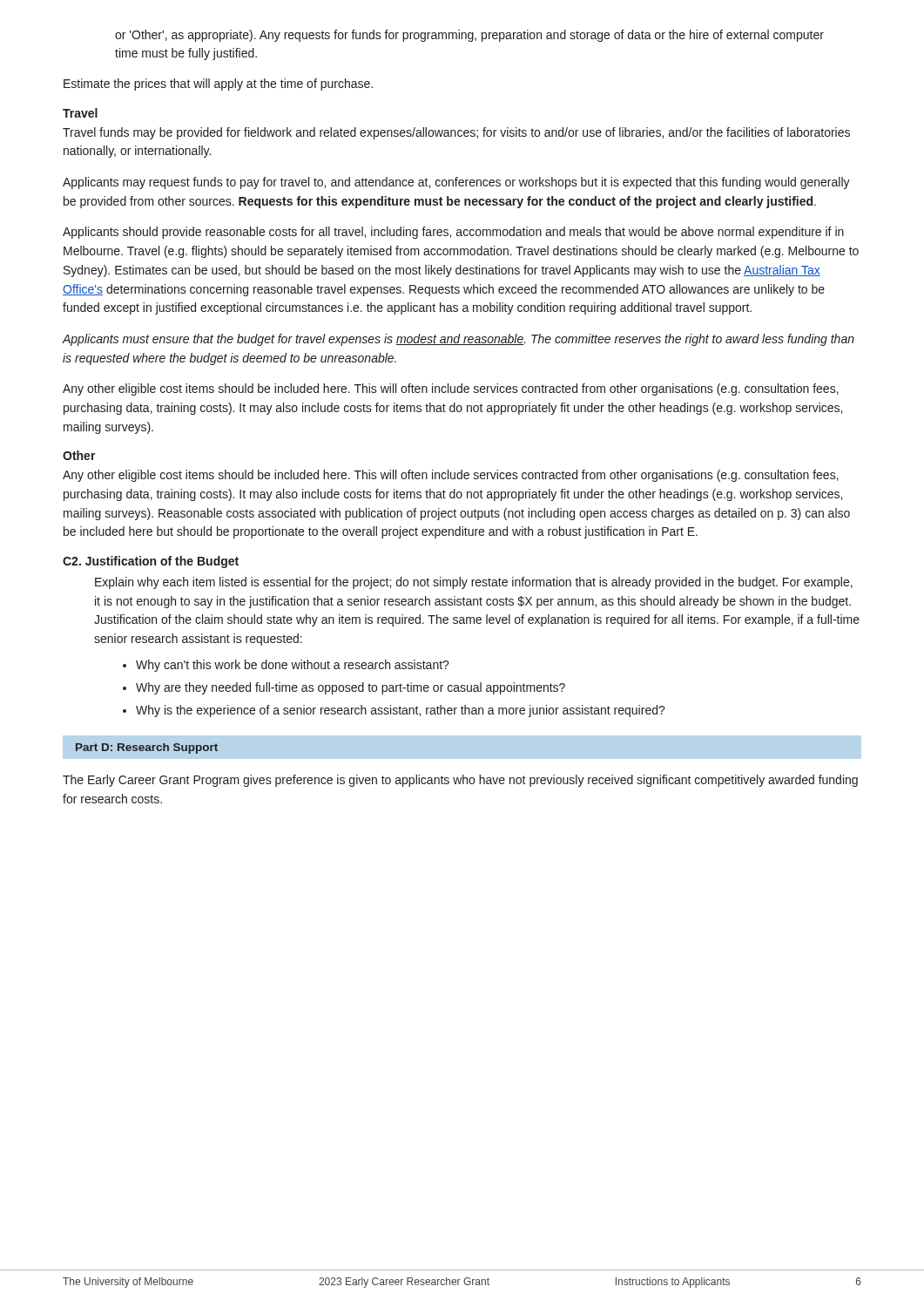Select the text starting "Applicants may request funds to"

(x=456, y=192)
